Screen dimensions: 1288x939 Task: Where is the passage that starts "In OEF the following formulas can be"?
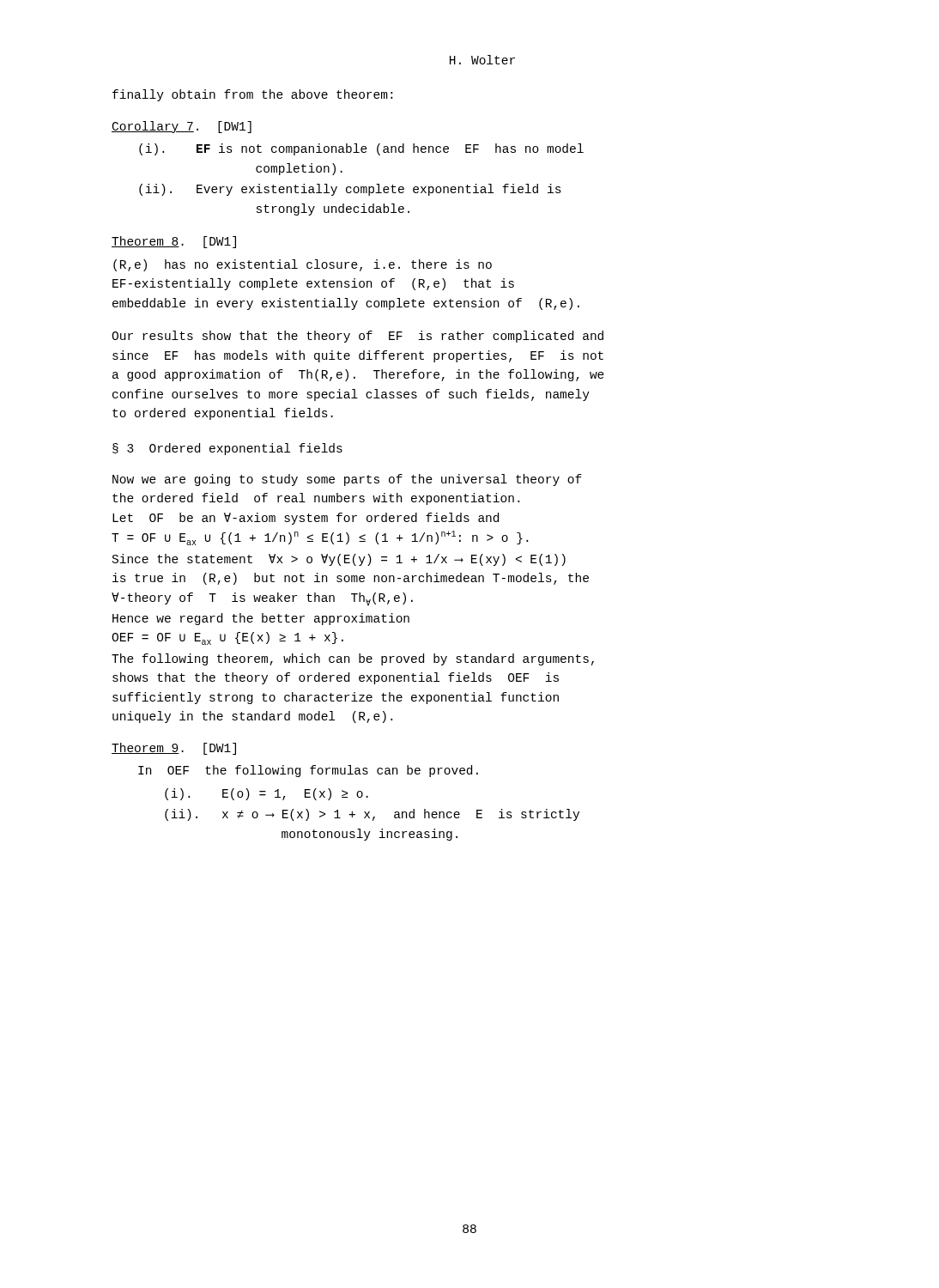click(x=309, y=771)
